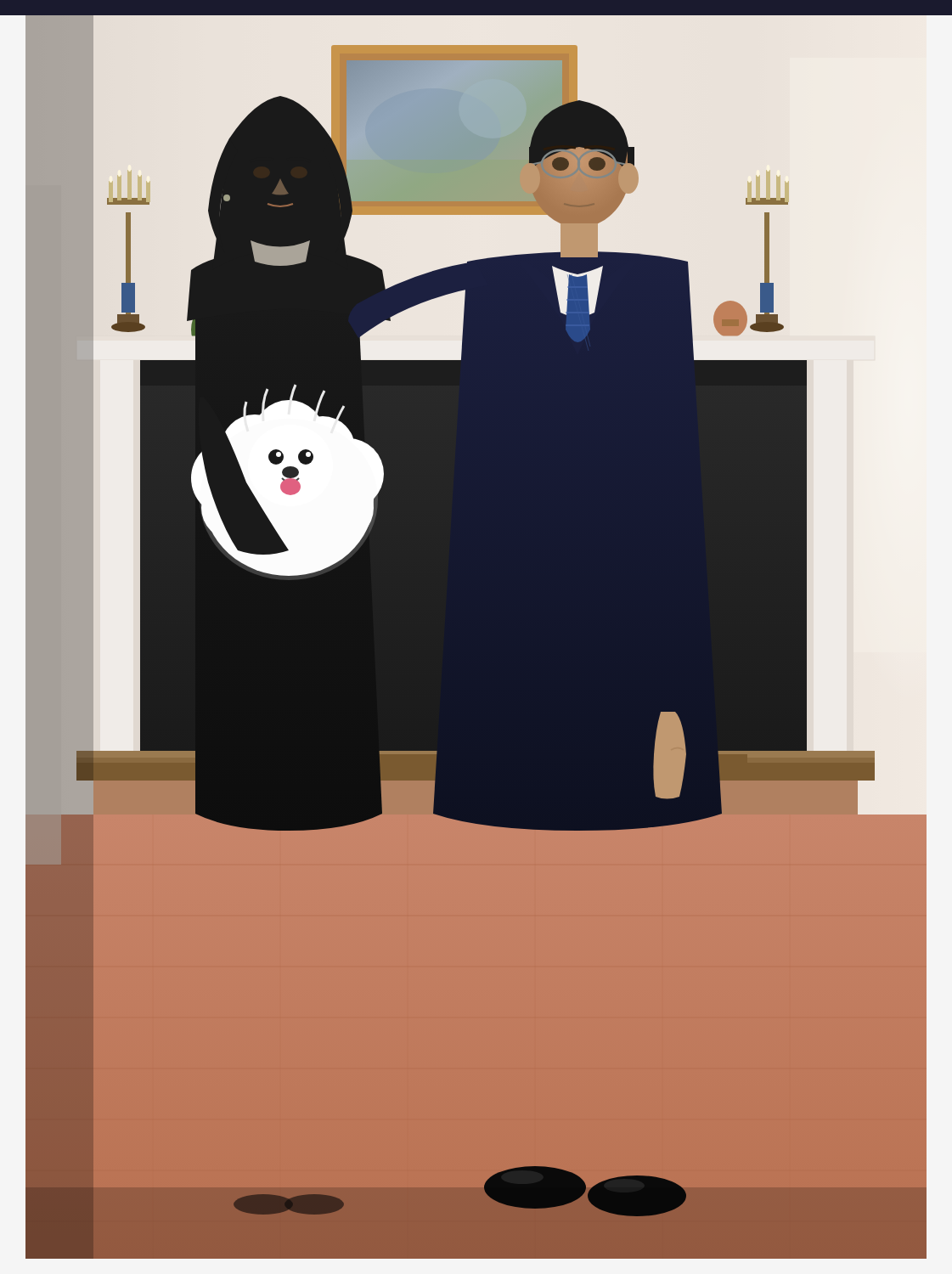The height and width of the screenshot is (1274, 952).
Task: Find the photo
Action: click(476, 637)
